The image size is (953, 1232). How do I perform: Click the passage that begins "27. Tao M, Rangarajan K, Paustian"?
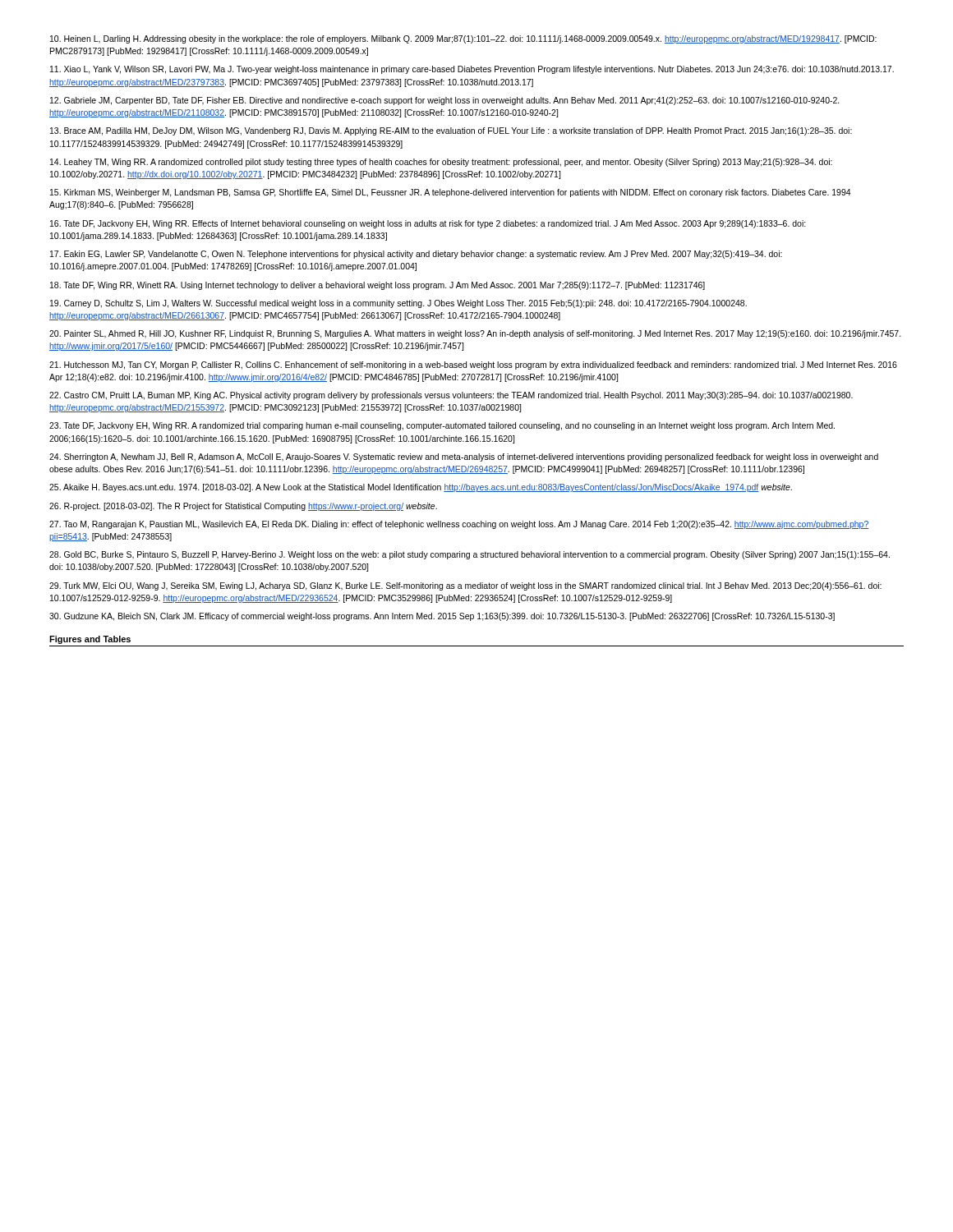(459, 530)
